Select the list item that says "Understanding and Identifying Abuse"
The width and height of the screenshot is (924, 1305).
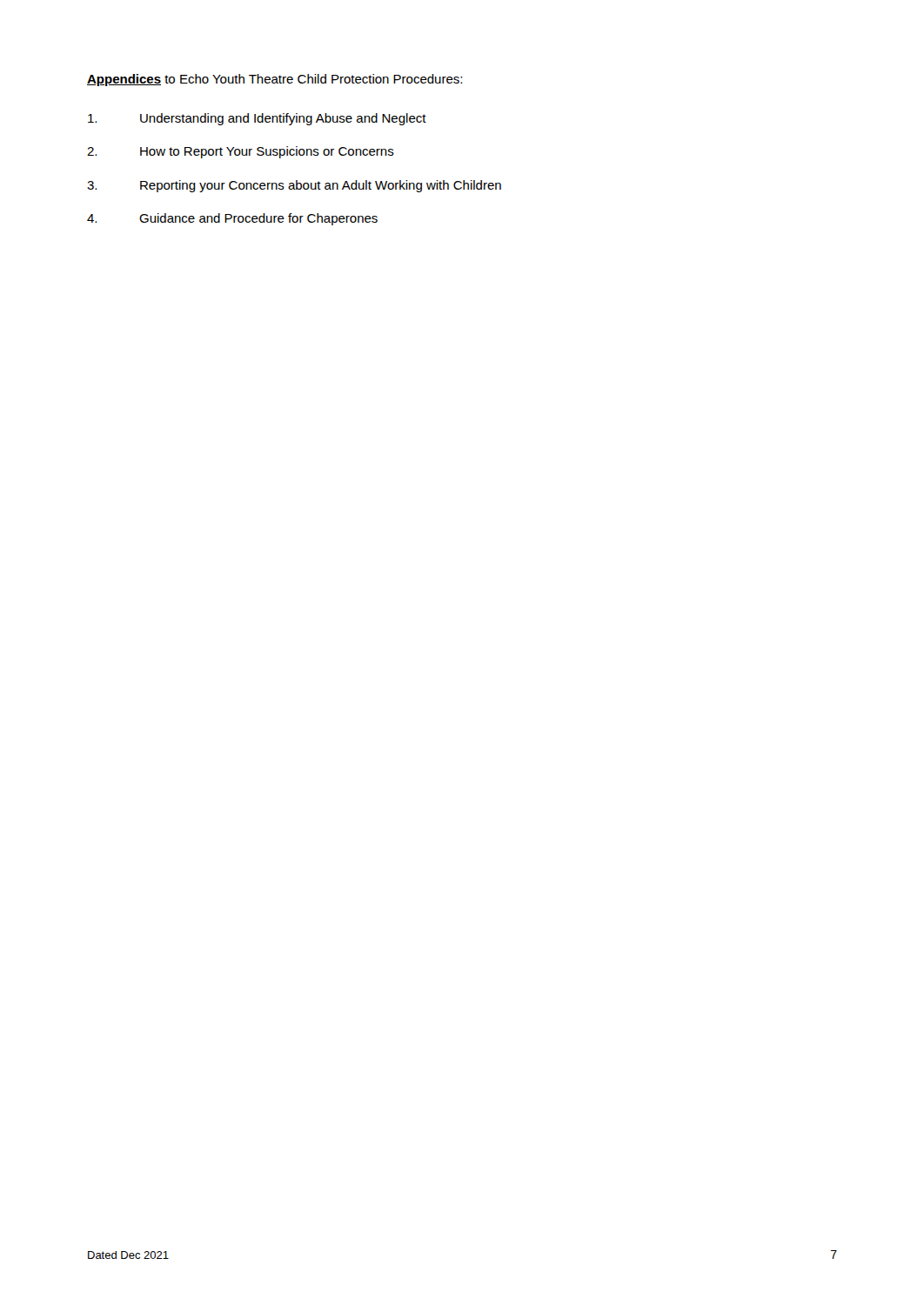[x=257, y=119]
